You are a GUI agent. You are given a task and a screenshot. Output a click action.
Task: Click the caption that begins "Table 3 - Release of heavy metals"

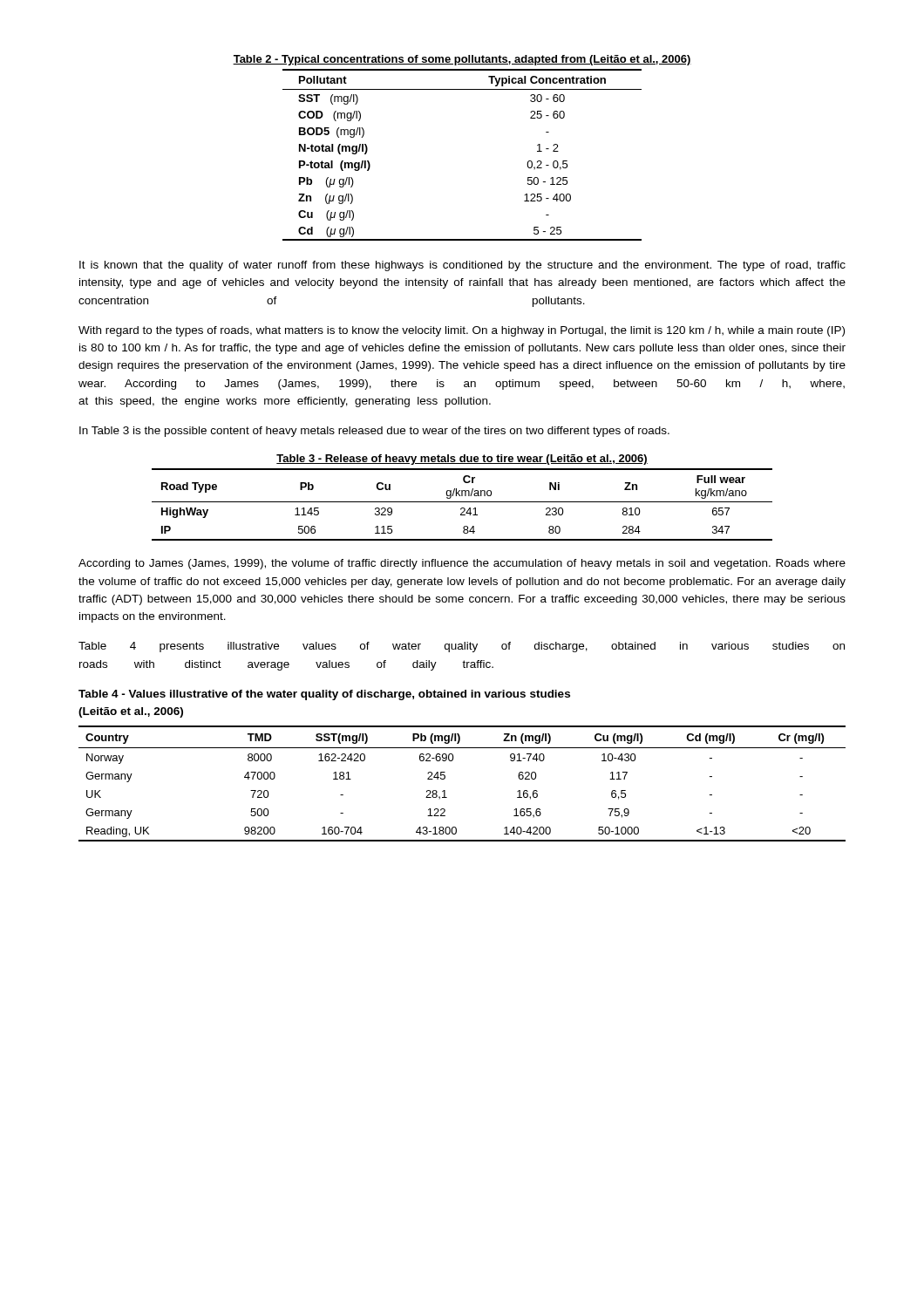pos(462,458)
